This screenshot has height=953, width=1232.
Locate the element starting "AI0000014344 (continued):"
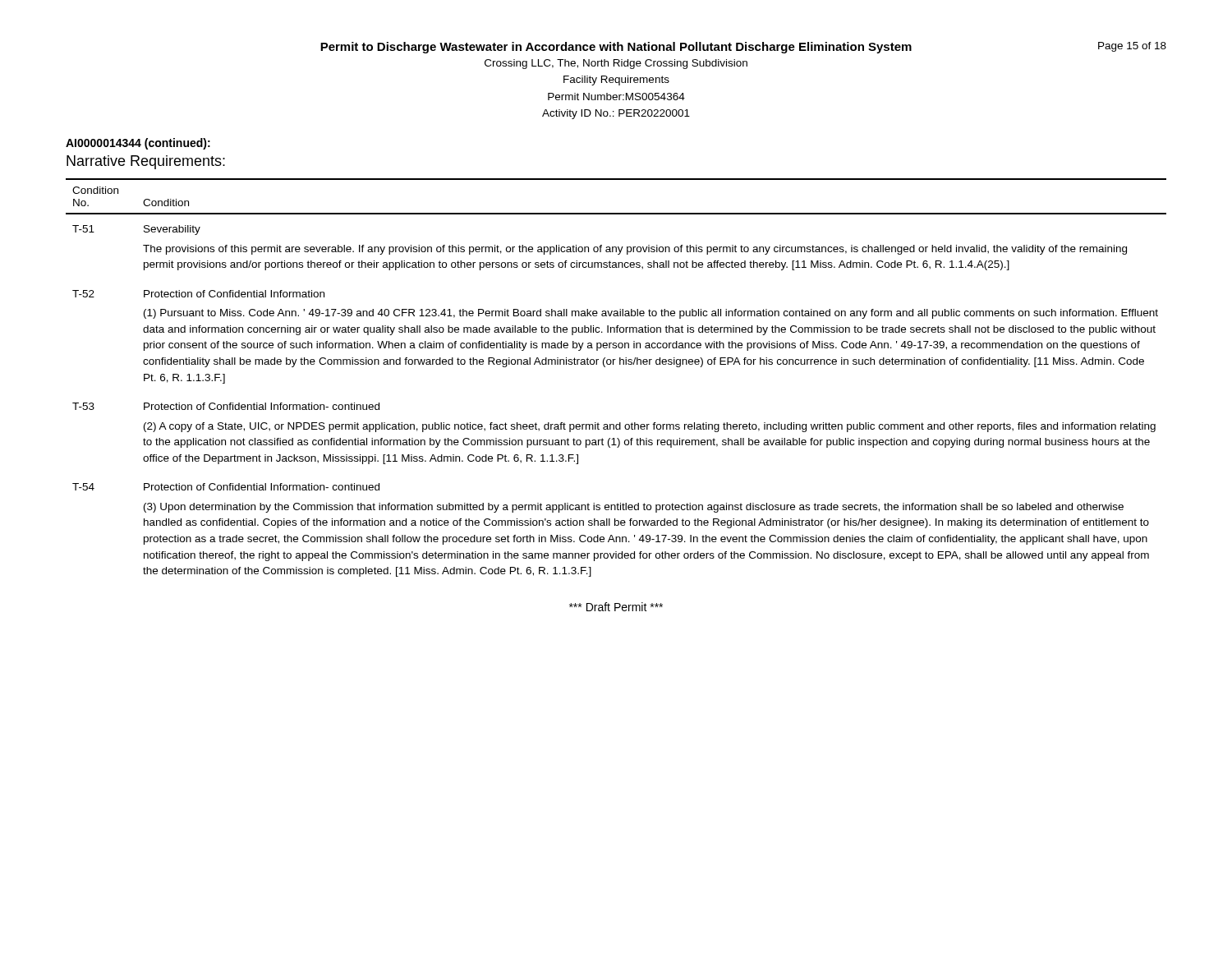pyautogui.click(x=138, y=143)
